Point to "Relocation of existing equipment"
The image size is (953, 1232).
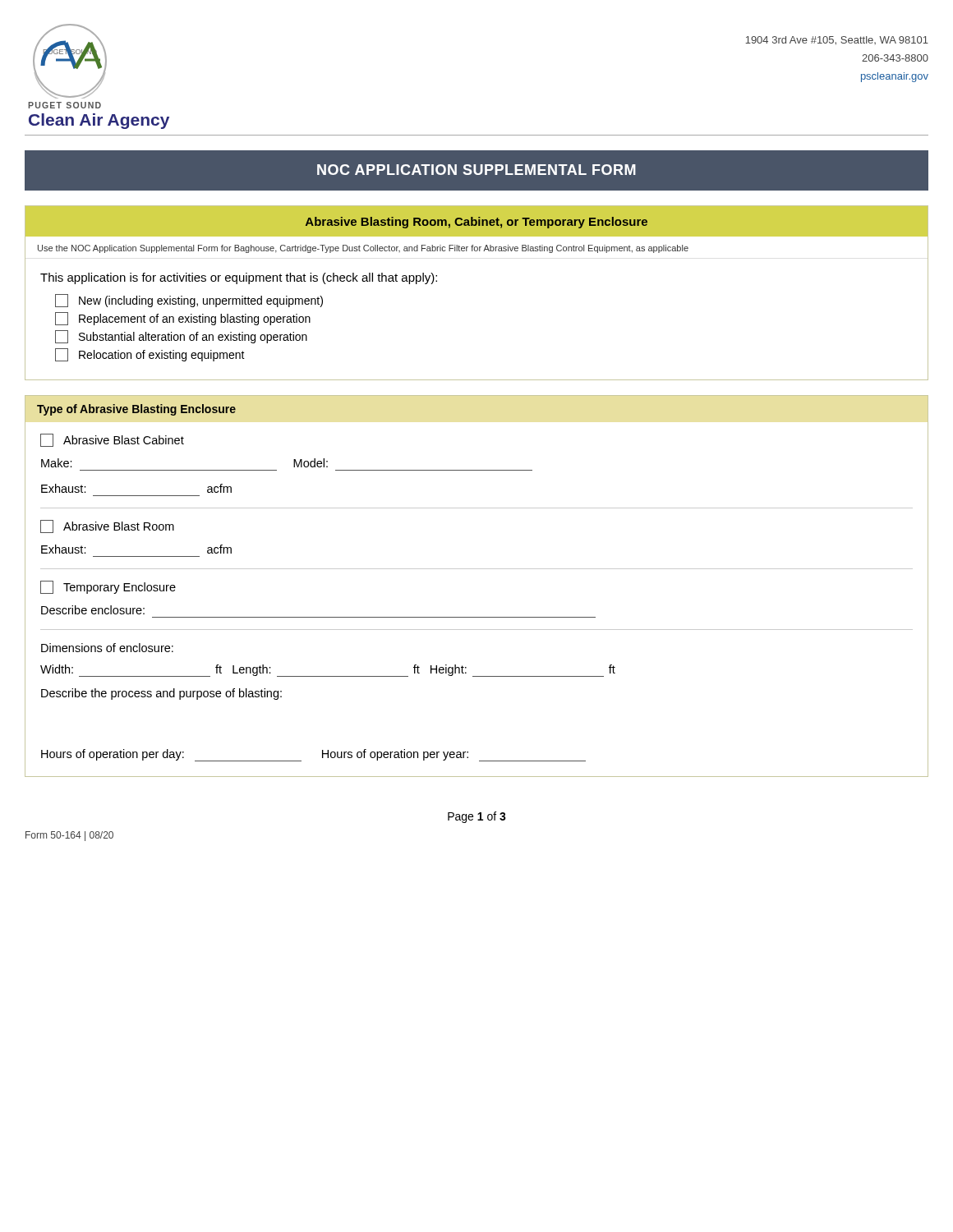[150, 355]
